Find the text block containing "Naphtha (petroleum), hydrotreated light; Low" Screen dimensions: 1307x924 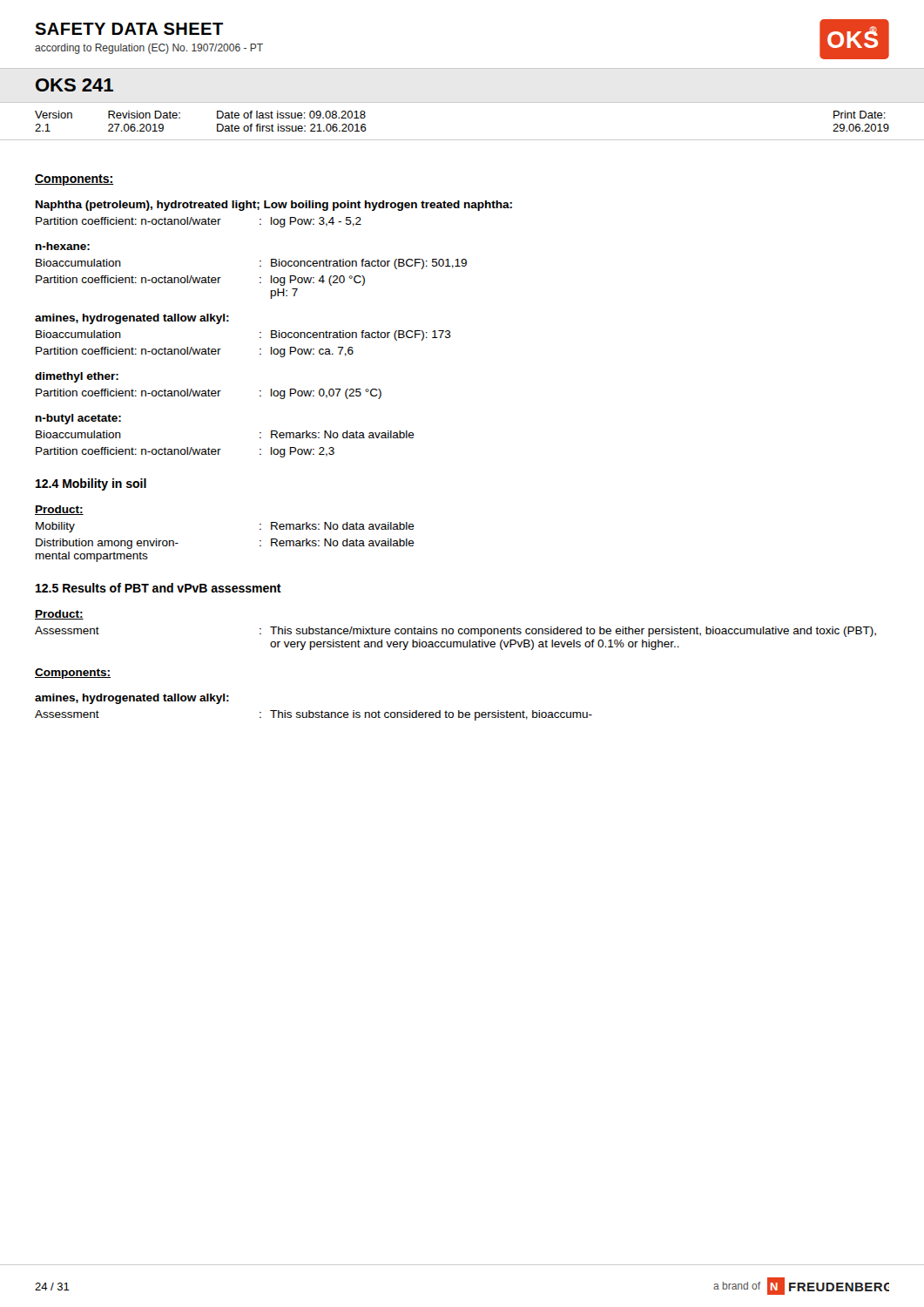(462, 213)
